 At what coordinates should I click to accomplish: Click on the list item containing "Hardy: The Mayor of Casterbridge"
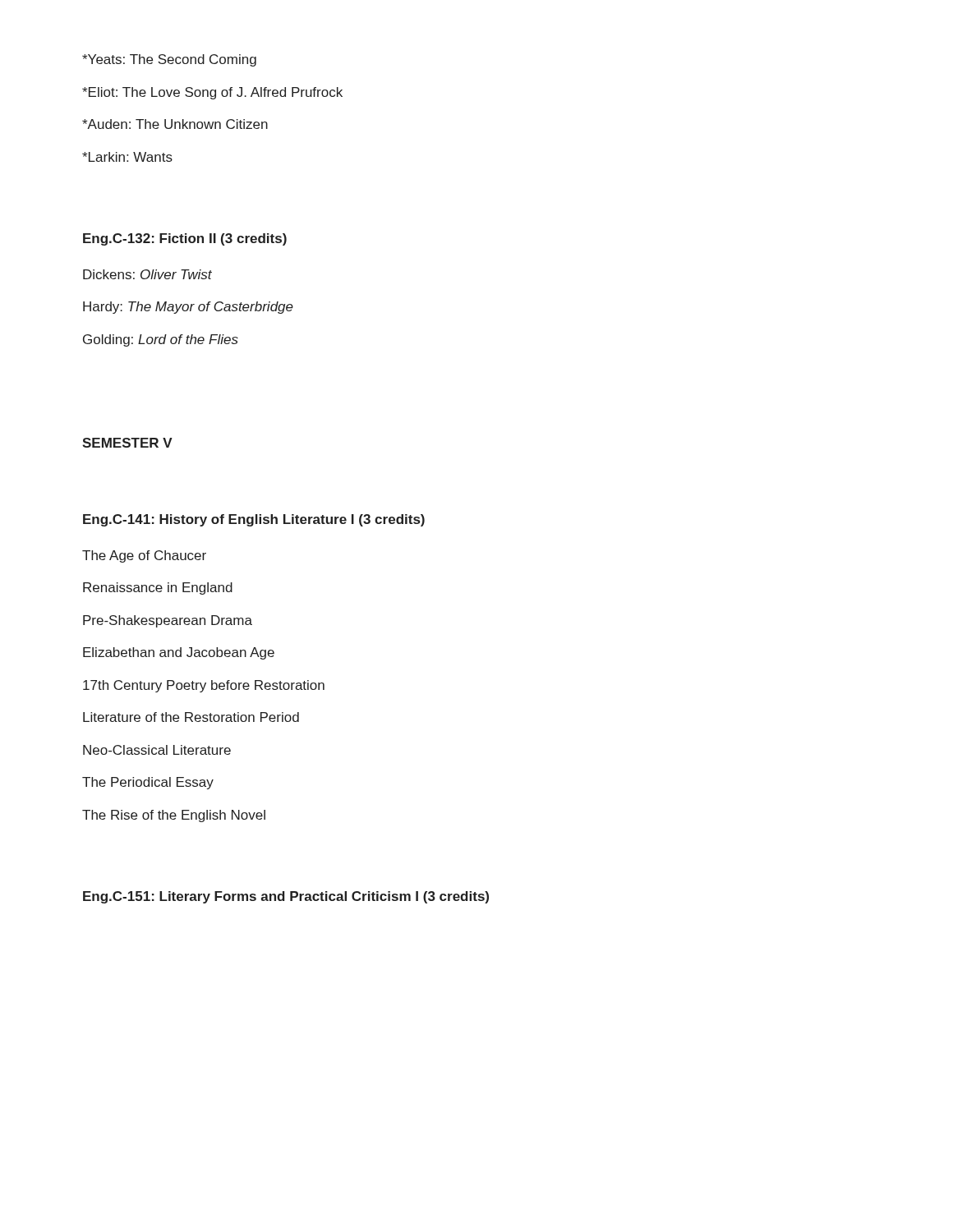(188, 307)
